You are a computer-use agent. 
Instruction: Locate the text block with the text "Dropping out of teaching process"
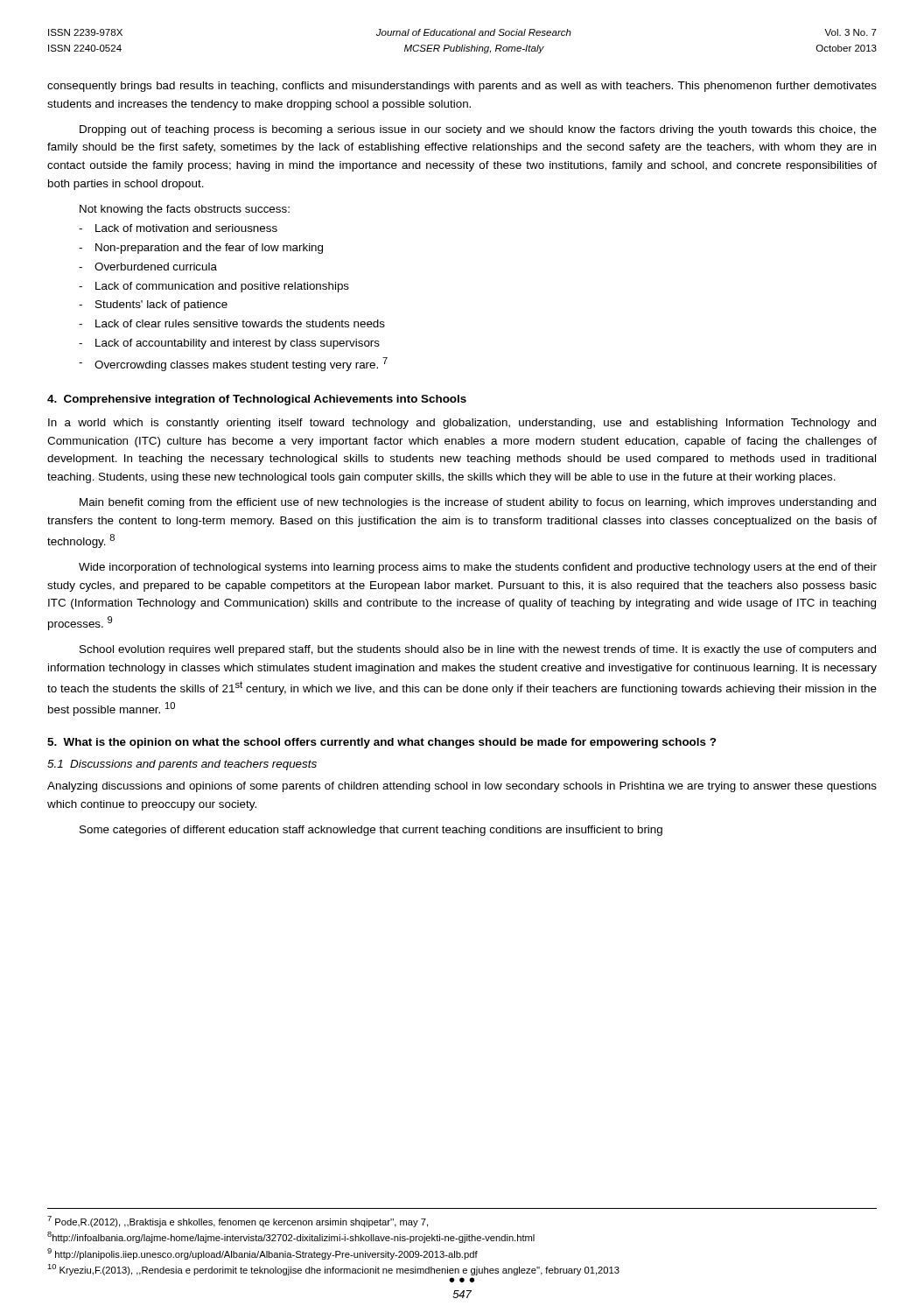462,156
